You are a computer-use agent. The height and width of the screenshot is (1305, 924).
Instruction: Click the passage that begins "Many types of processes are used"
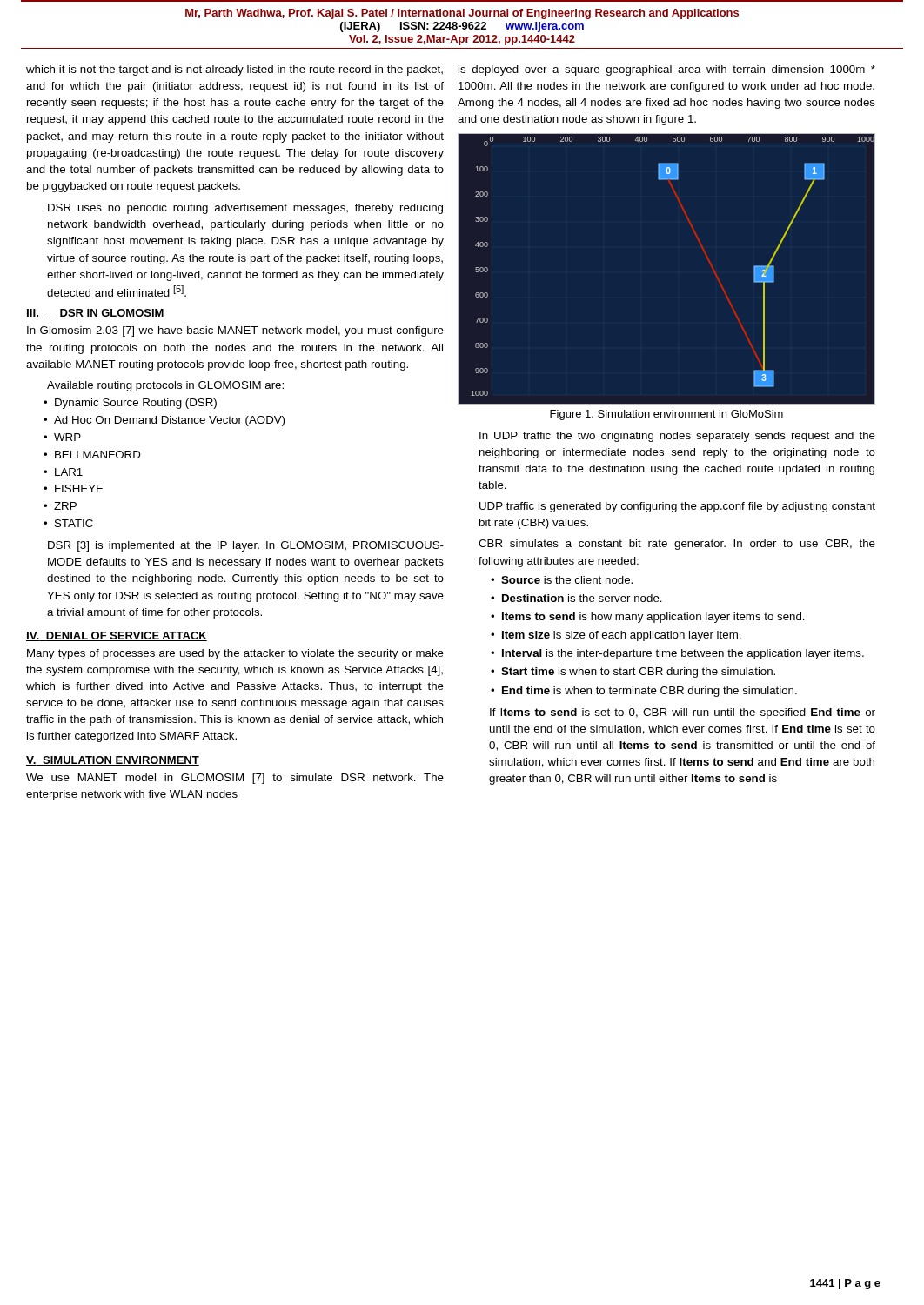tap(235, 694)
